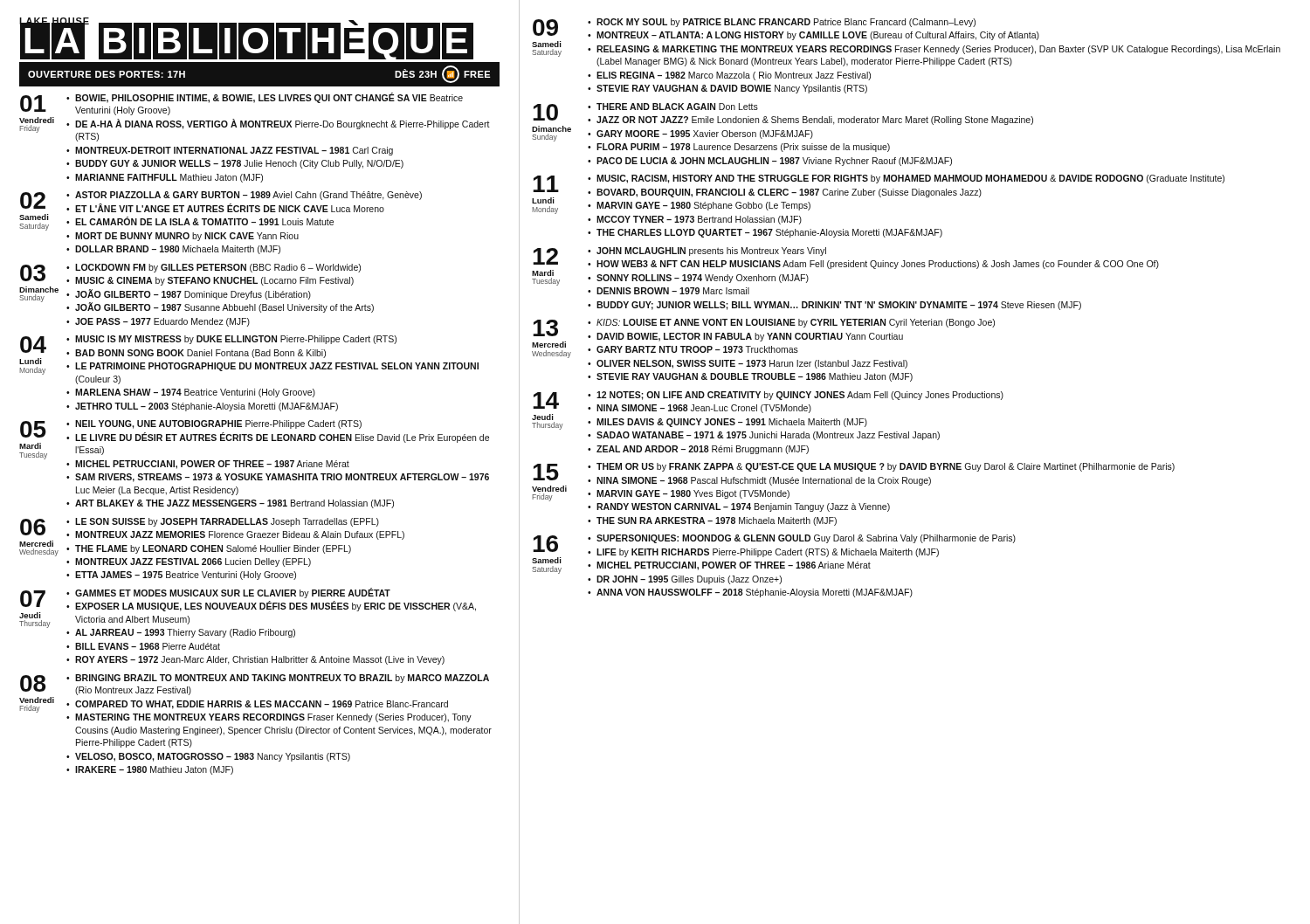Click on the region starting "14 Jeudi Thursday 12 NOTES; ON LIFE"

pyautogui.click(x=913, y=422)
